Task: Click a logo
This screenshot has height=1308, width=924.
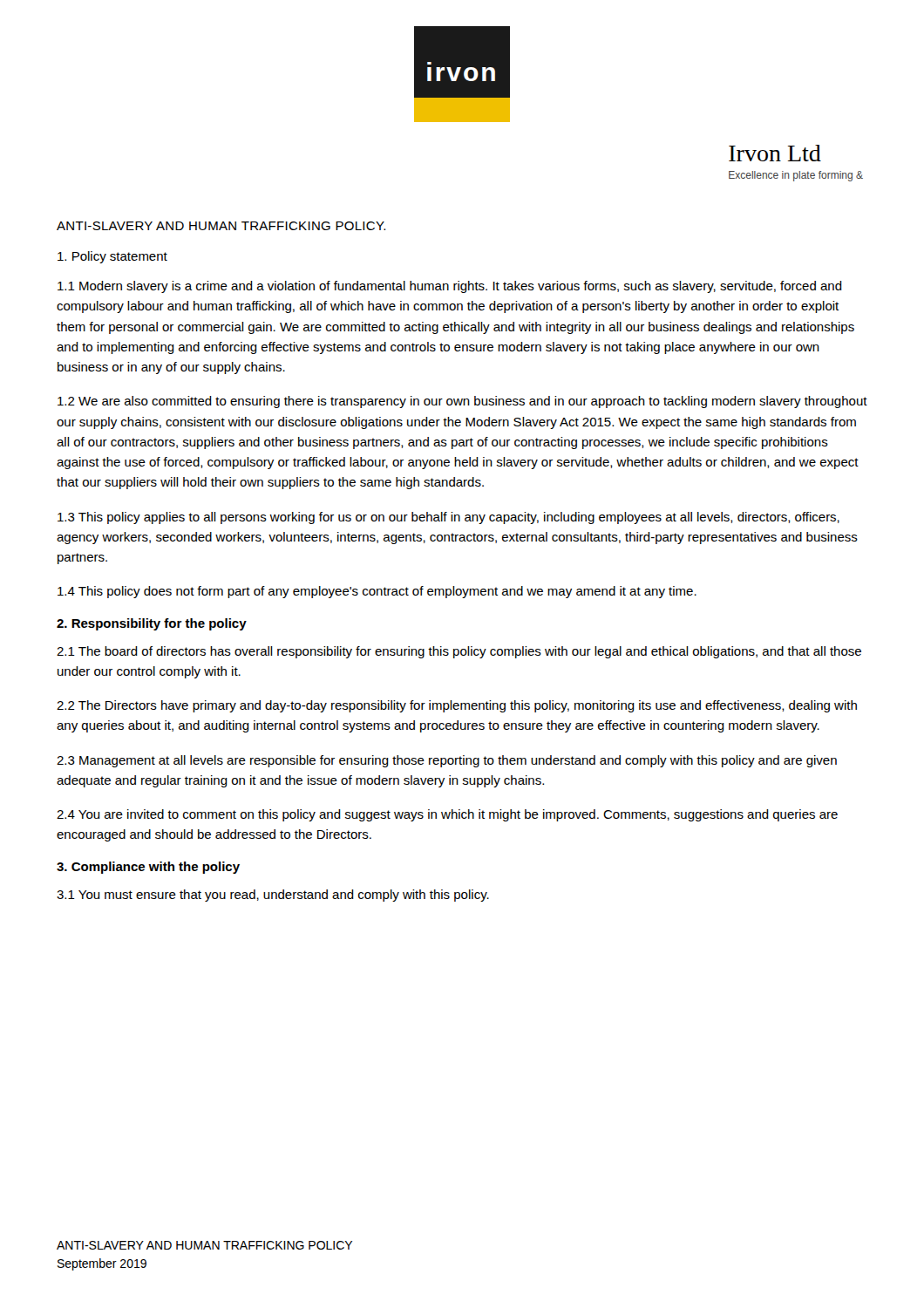Action: coord(462,75)
